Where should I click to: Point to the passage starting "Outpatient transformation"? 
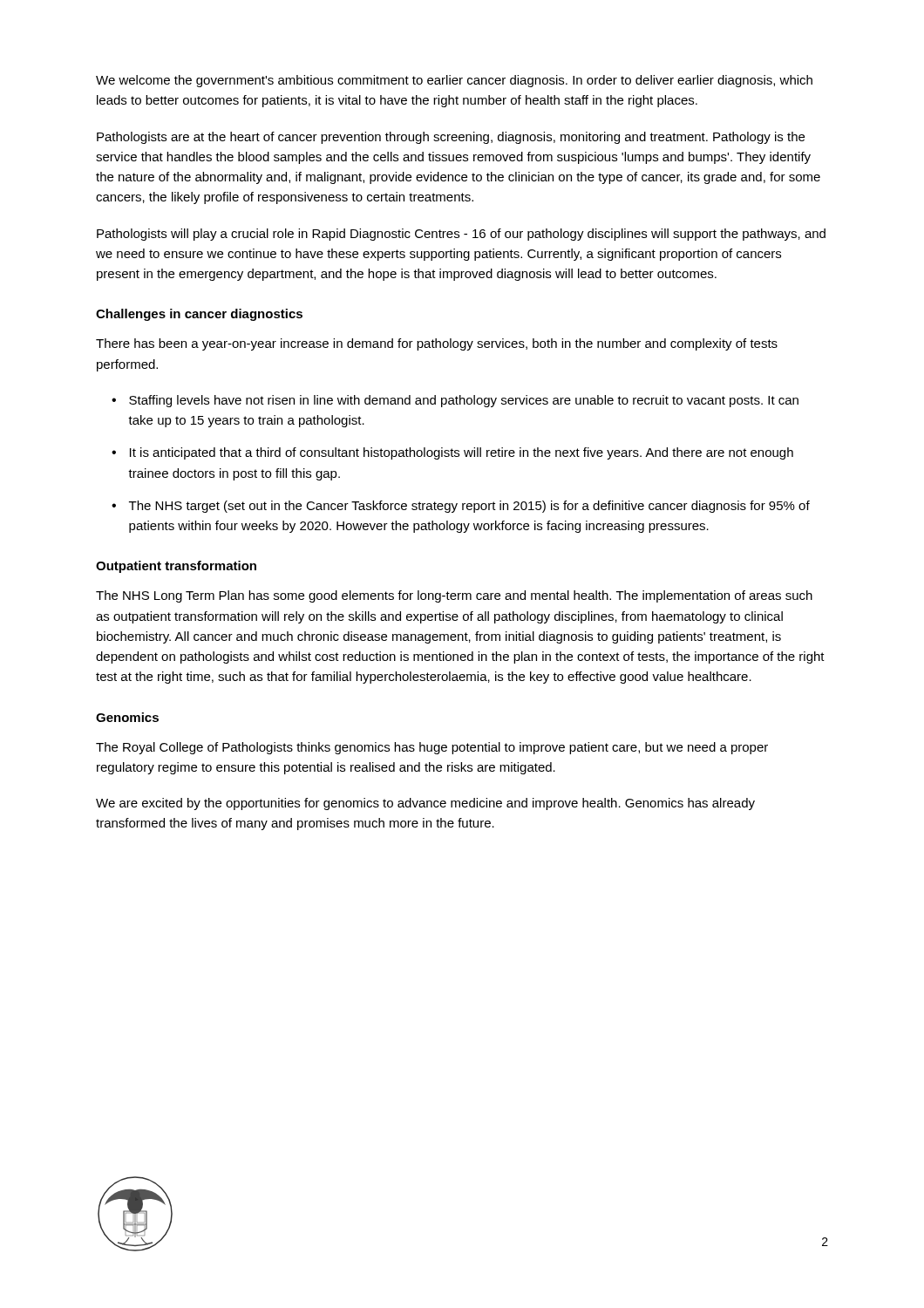(177, 566)
